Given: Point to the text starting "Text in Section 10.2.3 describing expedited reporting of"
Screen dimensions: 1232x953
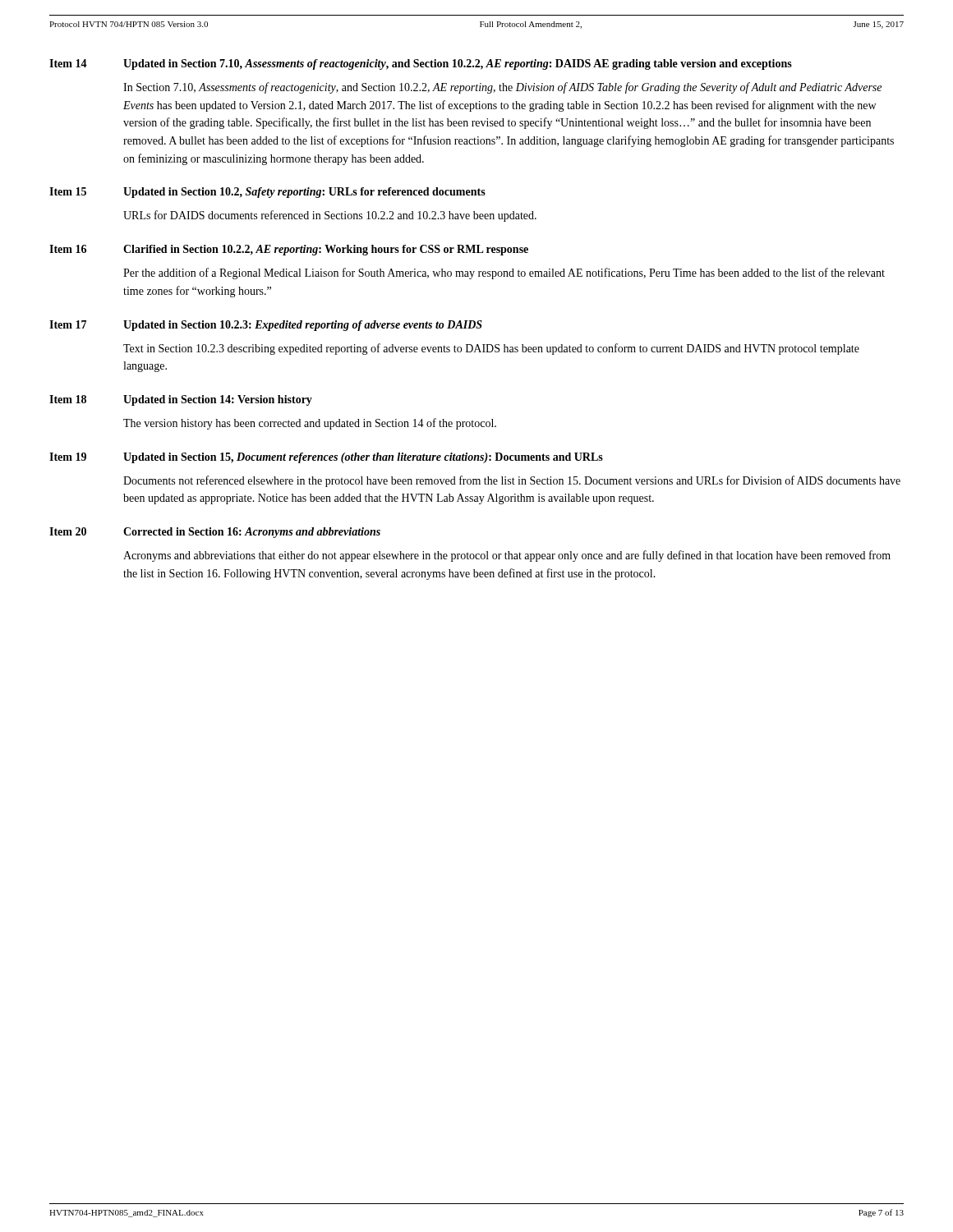Looking at the screenshot, I should point(491,357).
